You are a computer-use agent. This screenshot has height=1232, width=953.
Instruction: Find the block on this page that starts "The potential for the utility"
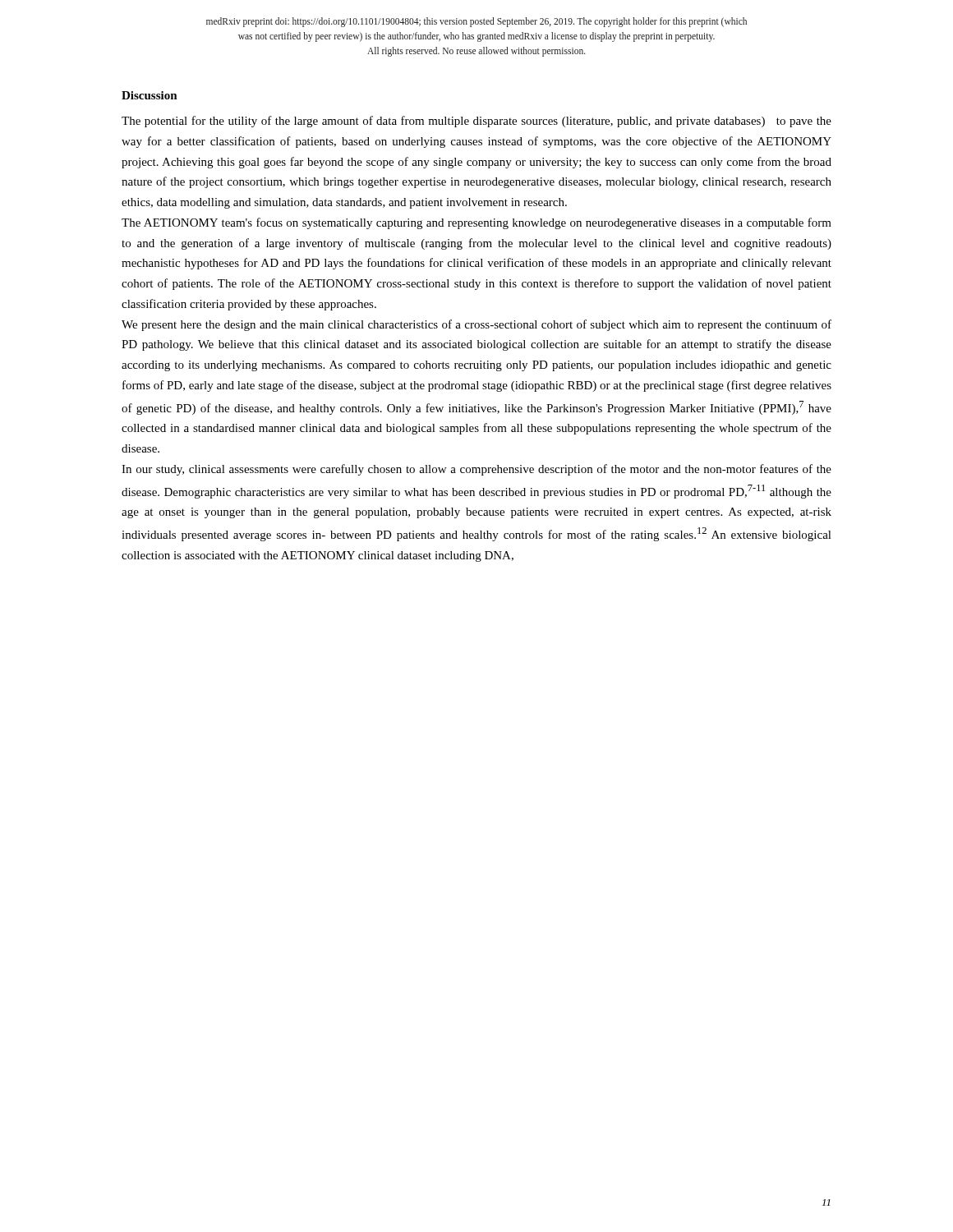tap(476, 161)
